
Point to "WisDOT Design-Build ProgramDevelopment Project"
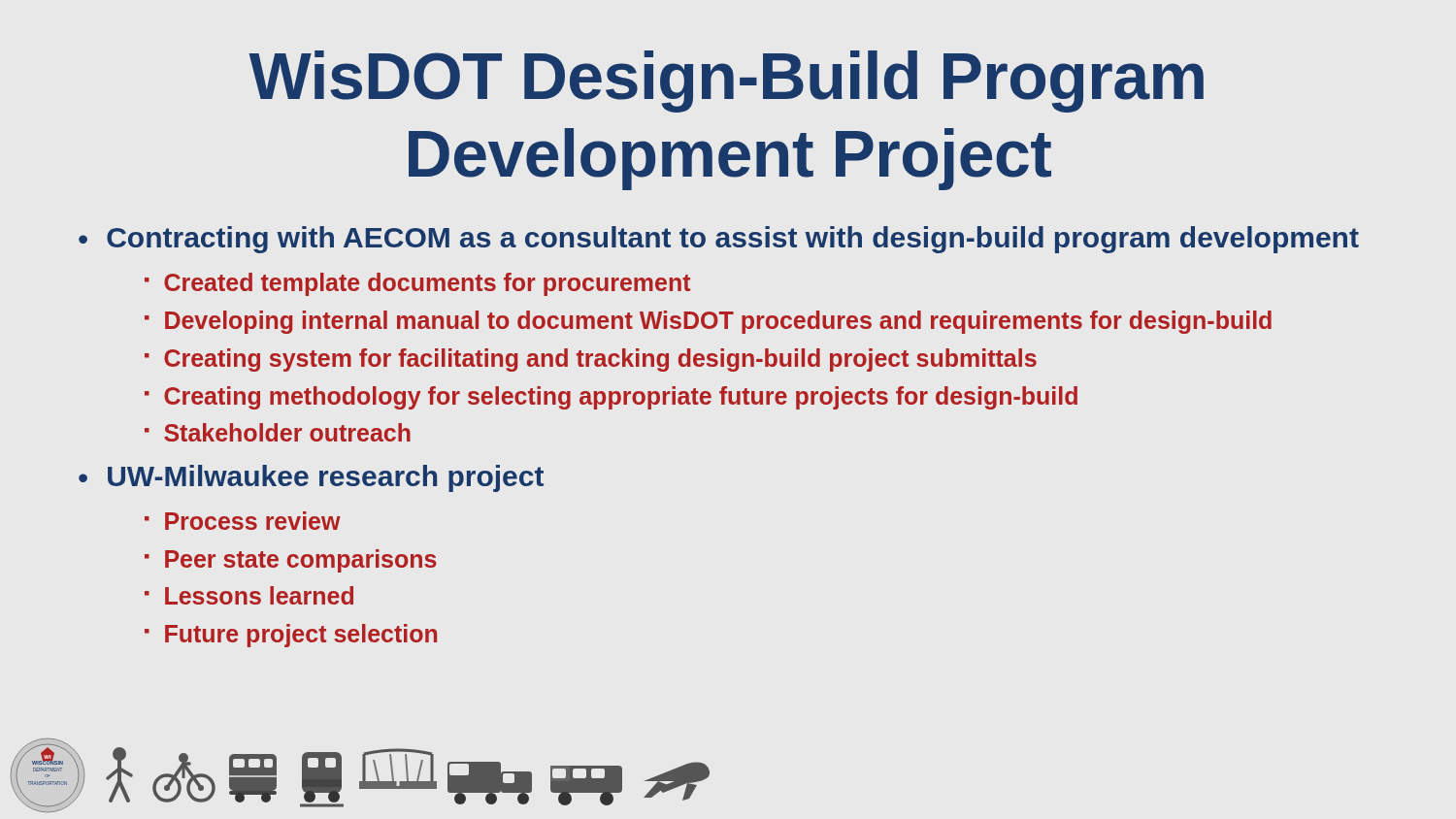coord(728,115)
